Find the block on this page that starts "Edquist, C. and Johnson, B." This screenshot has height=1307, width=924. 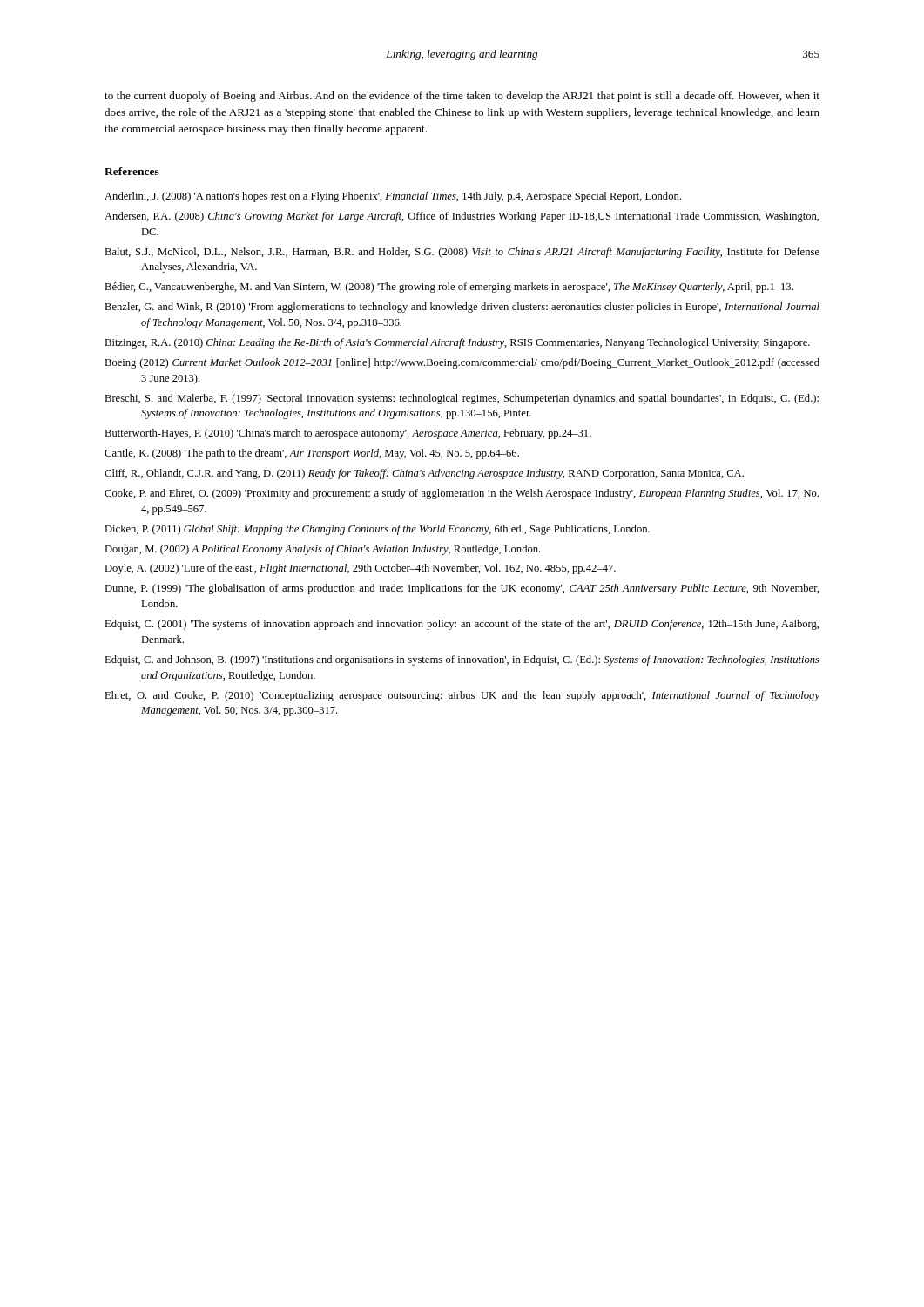462,667
